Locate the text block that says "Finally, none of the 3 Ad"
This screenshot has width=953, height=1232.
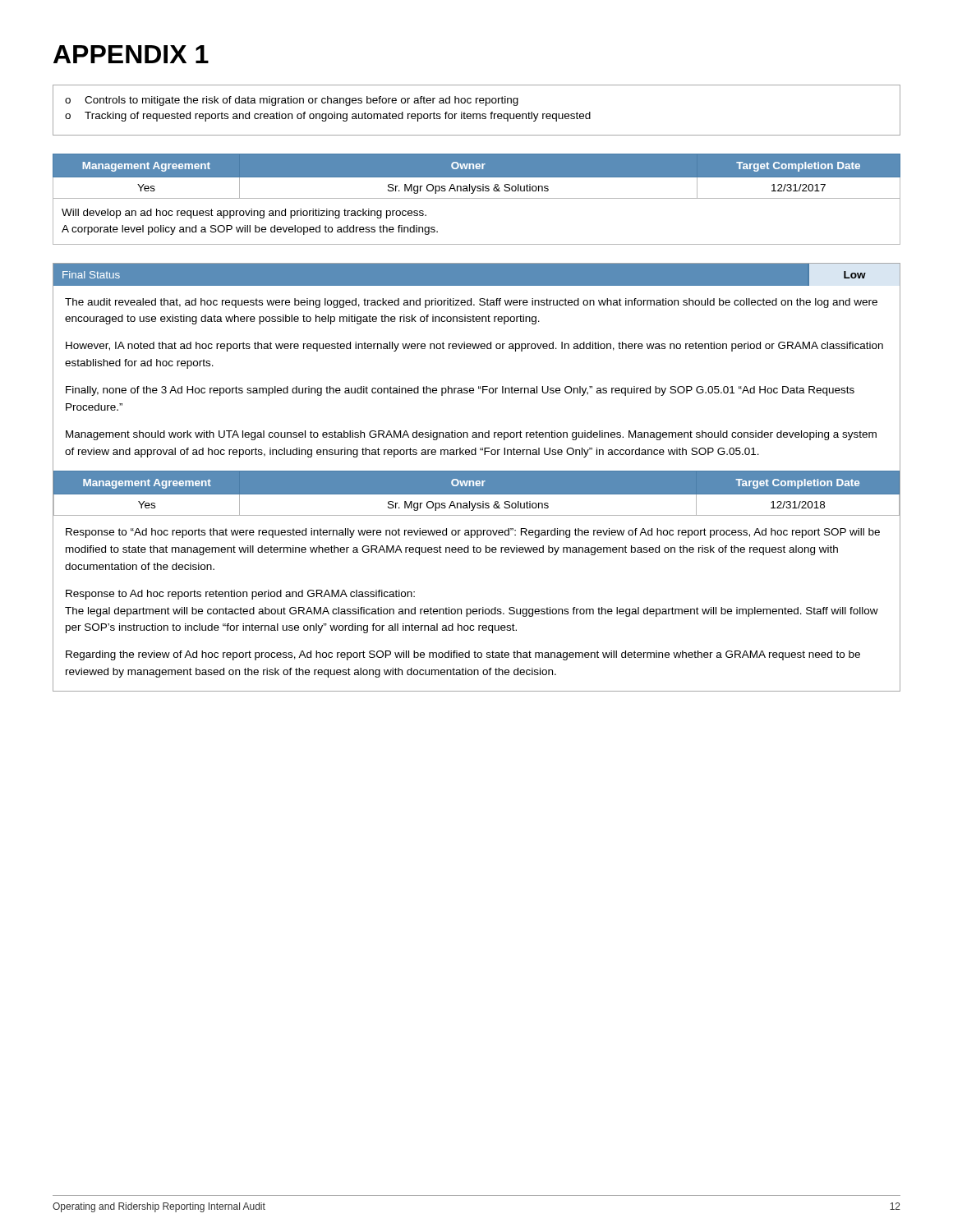[x=460, y=398]
